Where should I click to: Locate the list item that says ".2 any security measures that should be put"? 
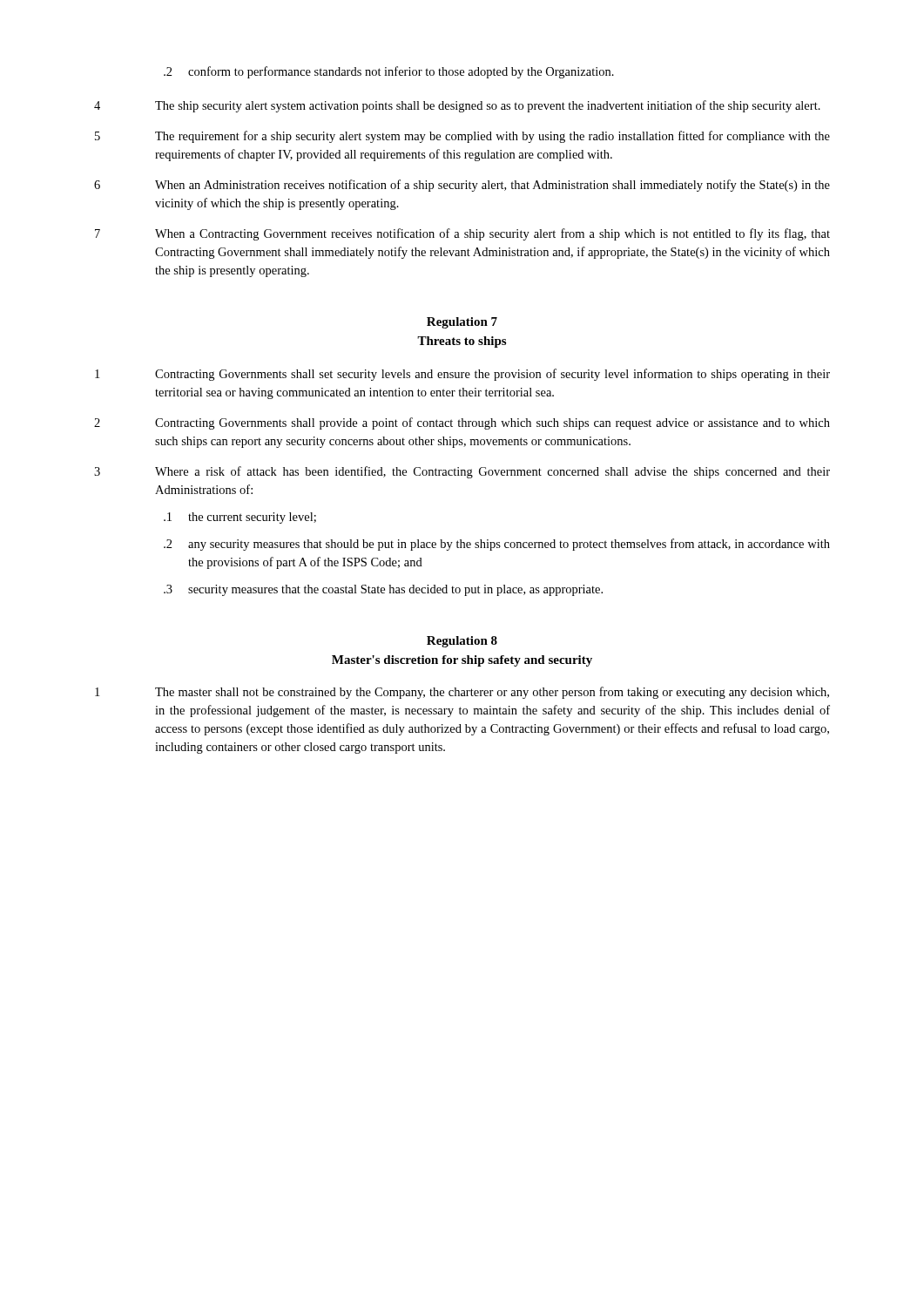coord(462,553)
